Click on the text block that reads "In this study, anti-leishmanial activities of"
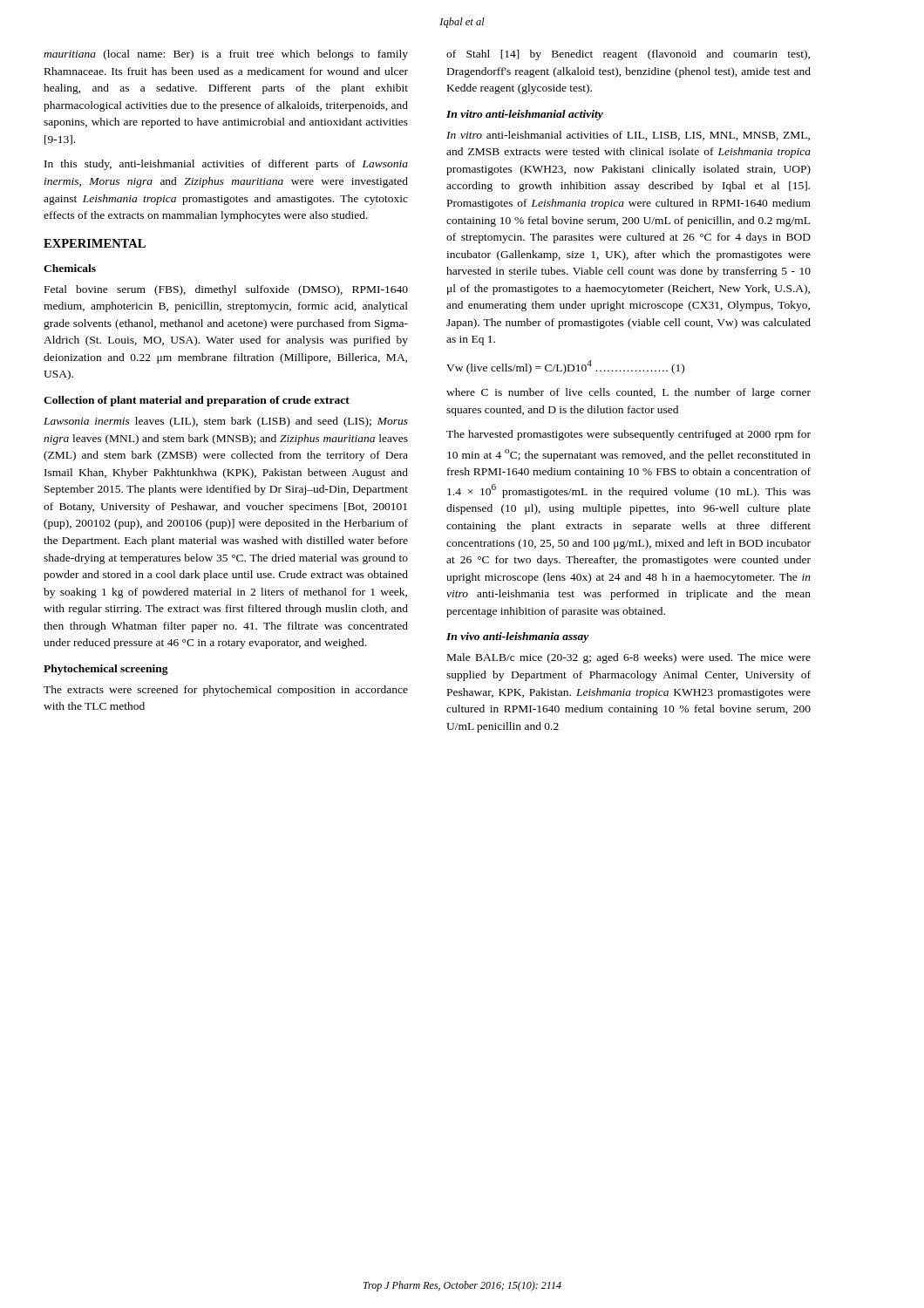 [x=226, y=190]
